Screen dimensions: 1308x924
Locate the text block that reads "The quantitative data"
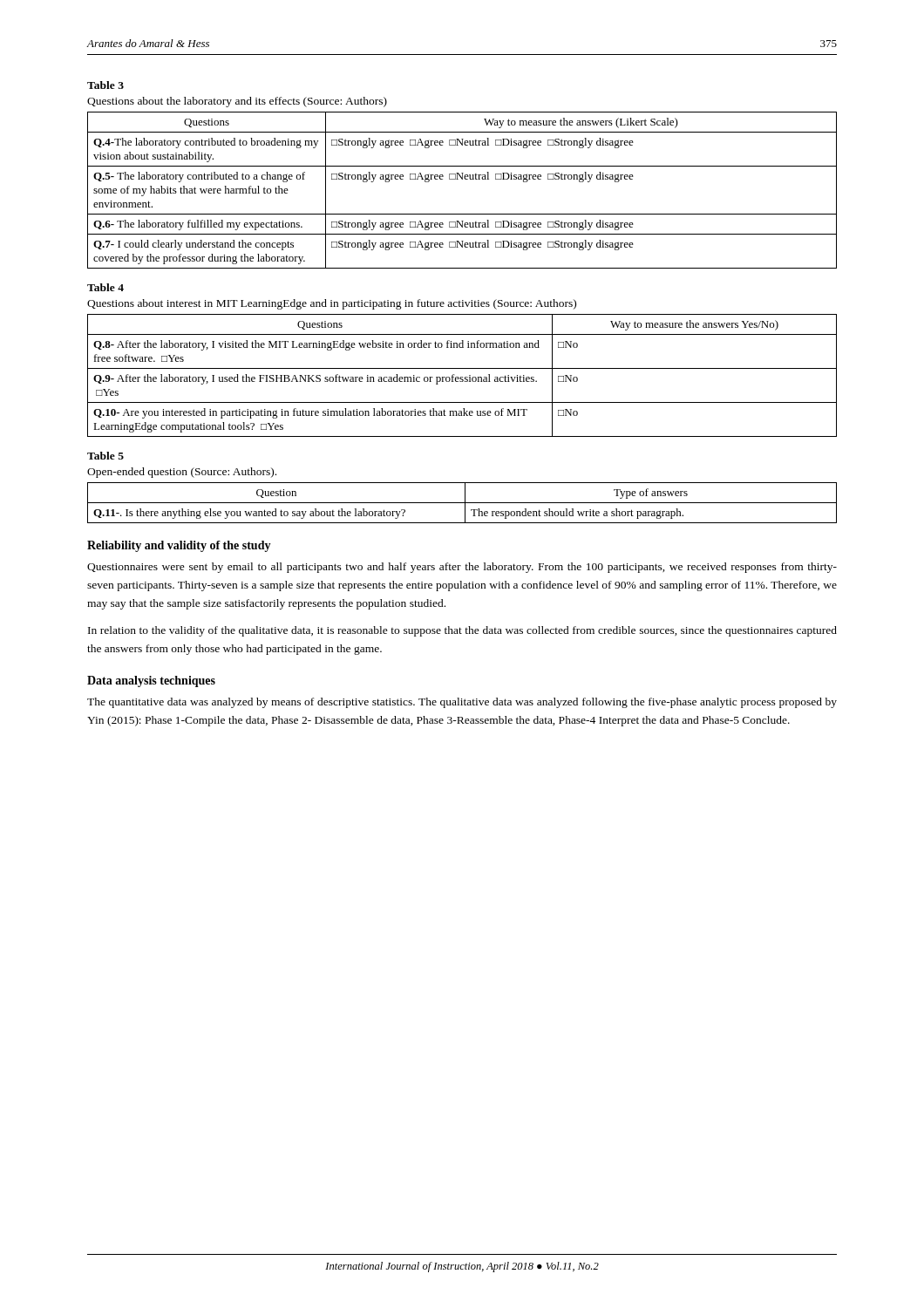pyautogui.click(x=462, y=710)
